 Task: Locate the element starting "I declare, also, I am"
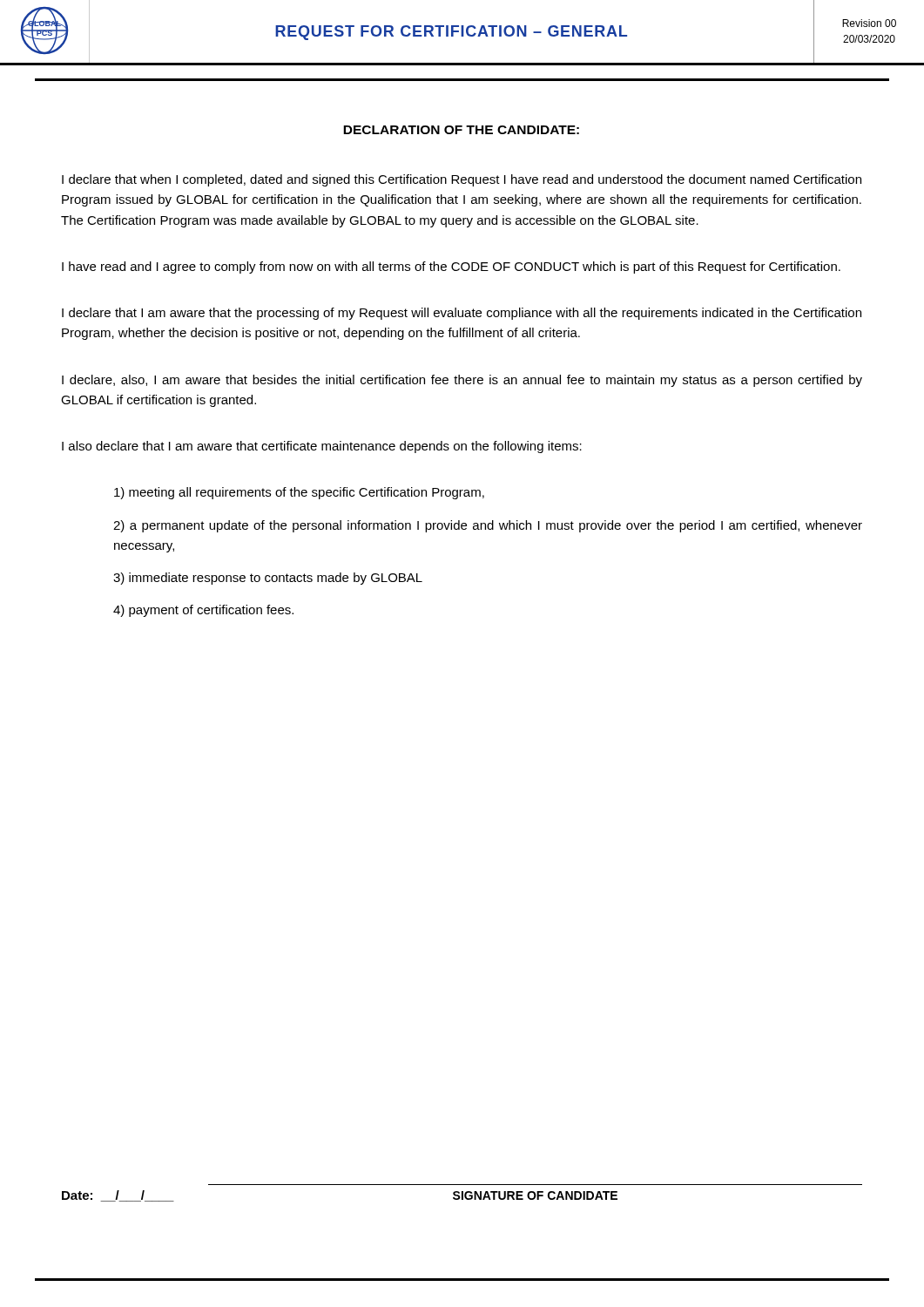point(462,389)
